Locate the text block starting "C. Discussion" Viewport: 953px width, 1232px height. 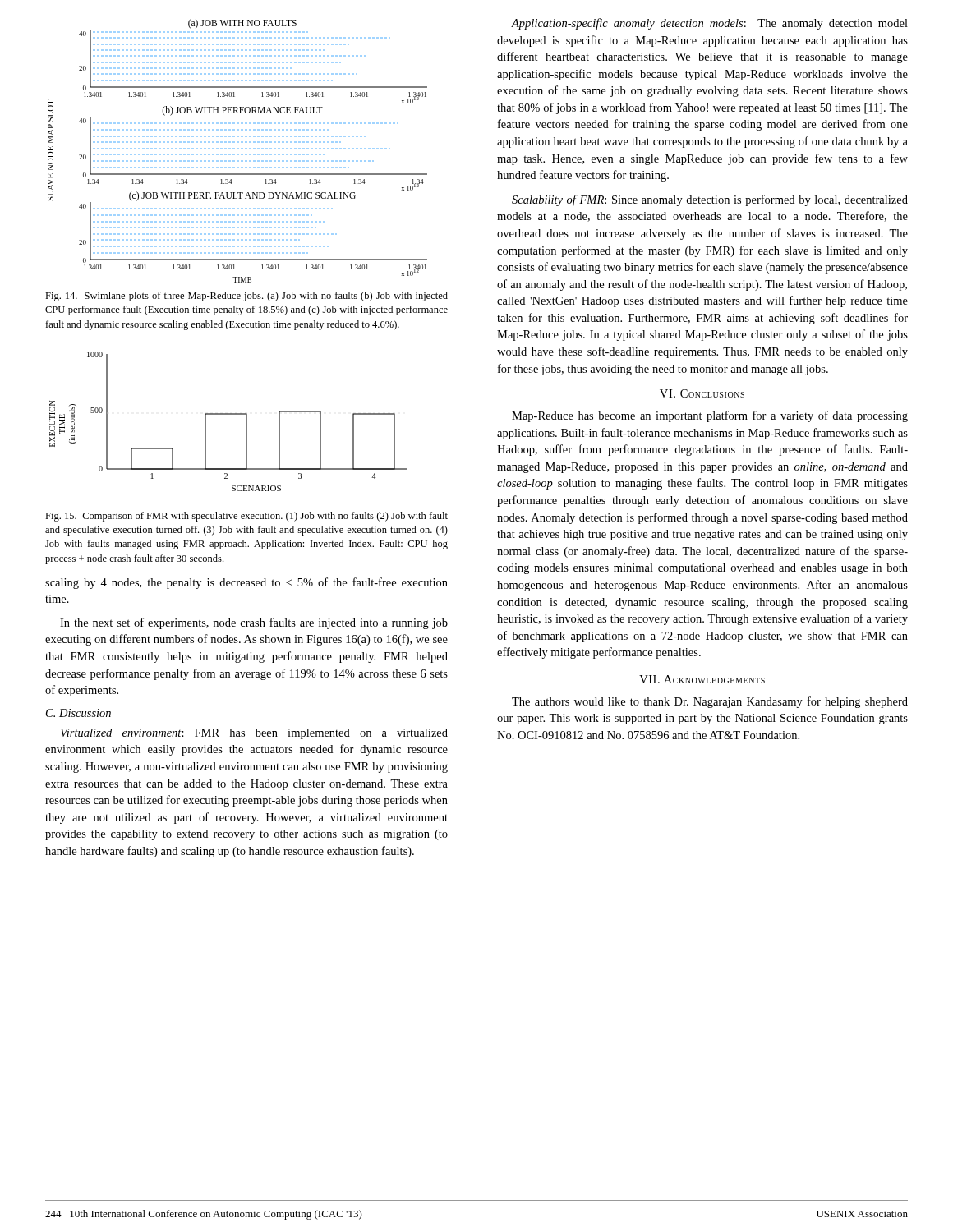pyautogui.click(x=78, y=713)
